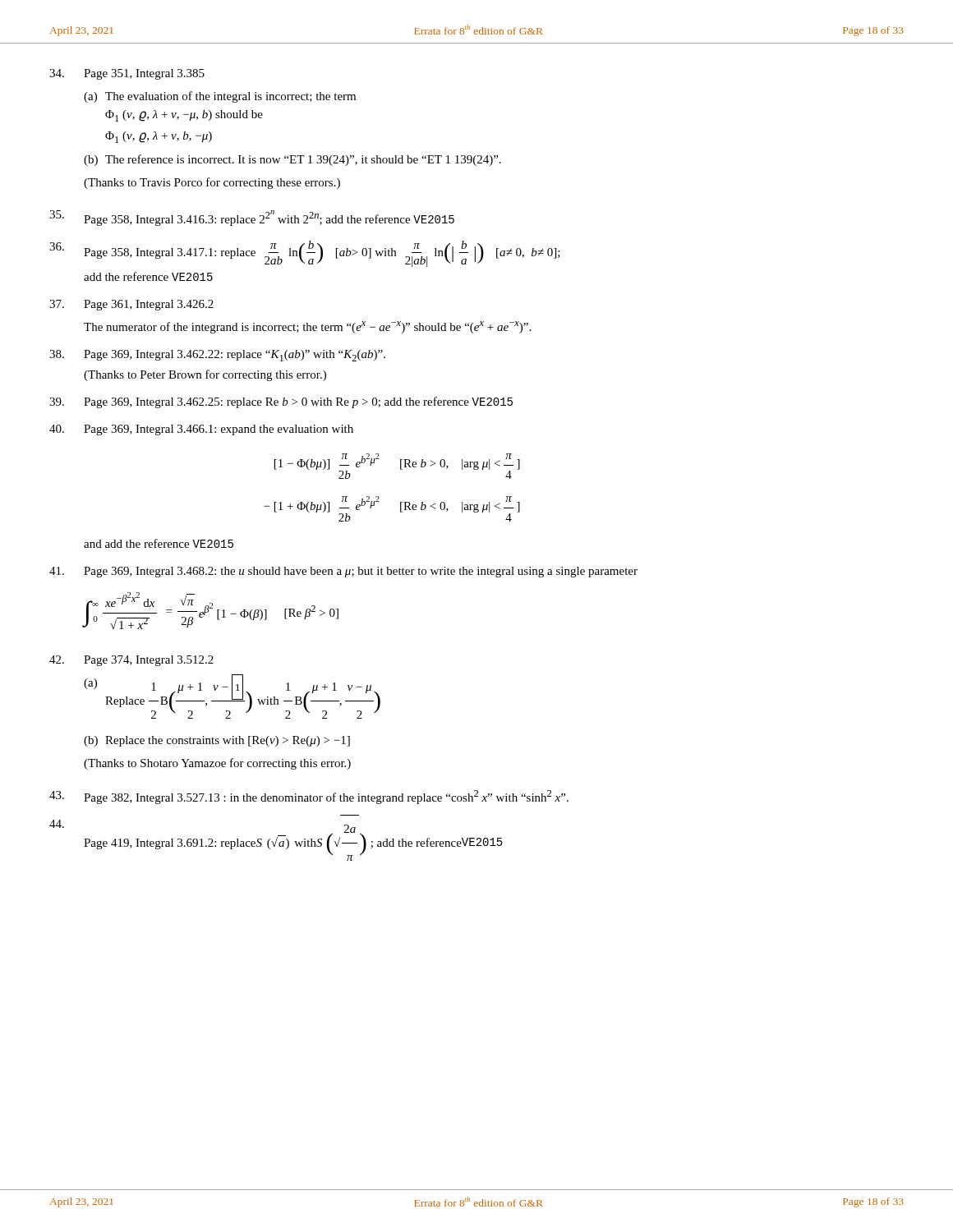Viewport: 953px width, 1232px height.
Task: Find the element starting "38. Page 369, Integral 3.462.22: replace"
Action: pos(217,356)
